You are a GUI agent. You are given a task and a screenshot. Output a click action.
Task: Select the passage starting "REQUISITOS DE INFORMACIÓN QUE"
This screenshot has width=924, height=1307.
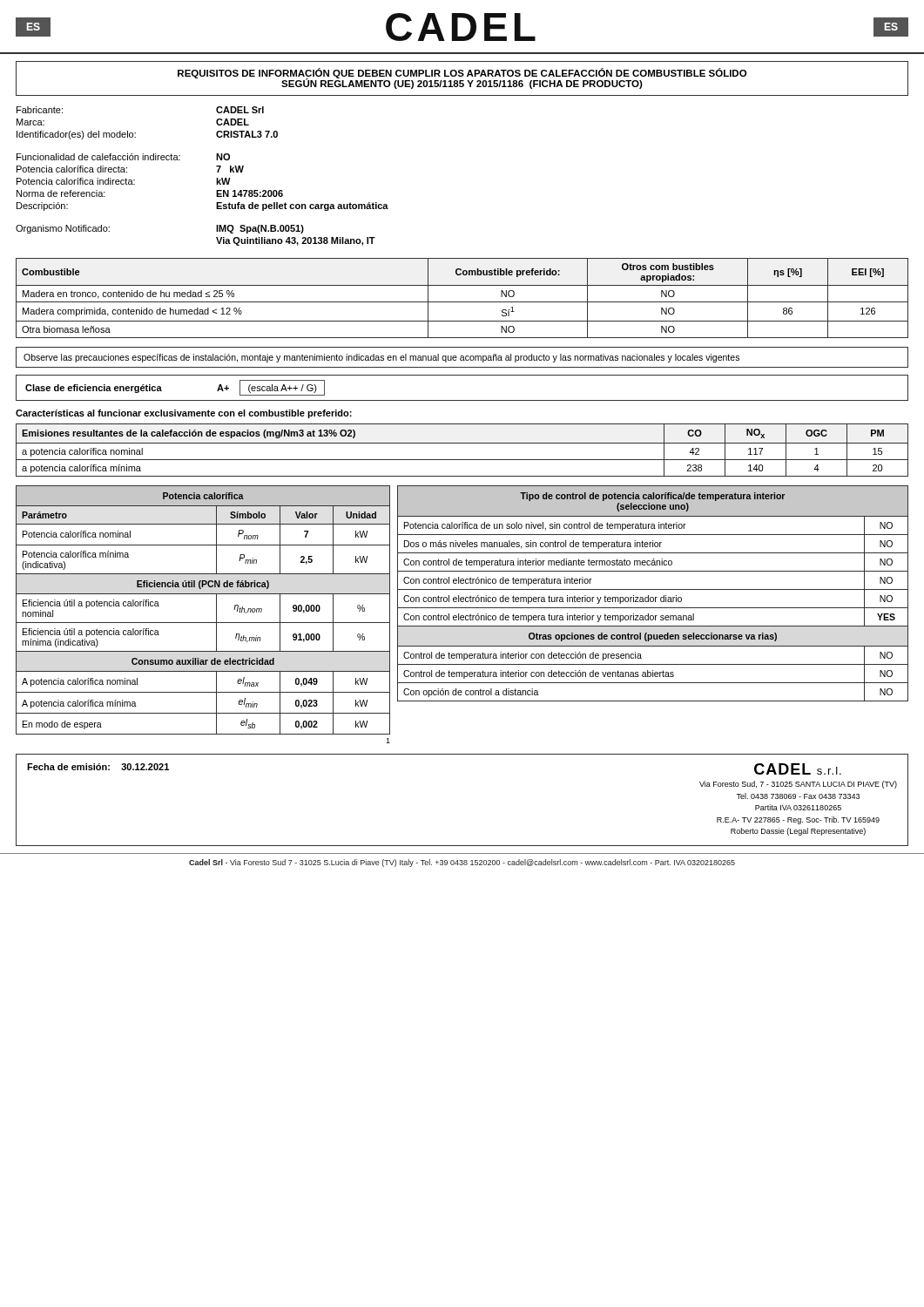point(462,78)
